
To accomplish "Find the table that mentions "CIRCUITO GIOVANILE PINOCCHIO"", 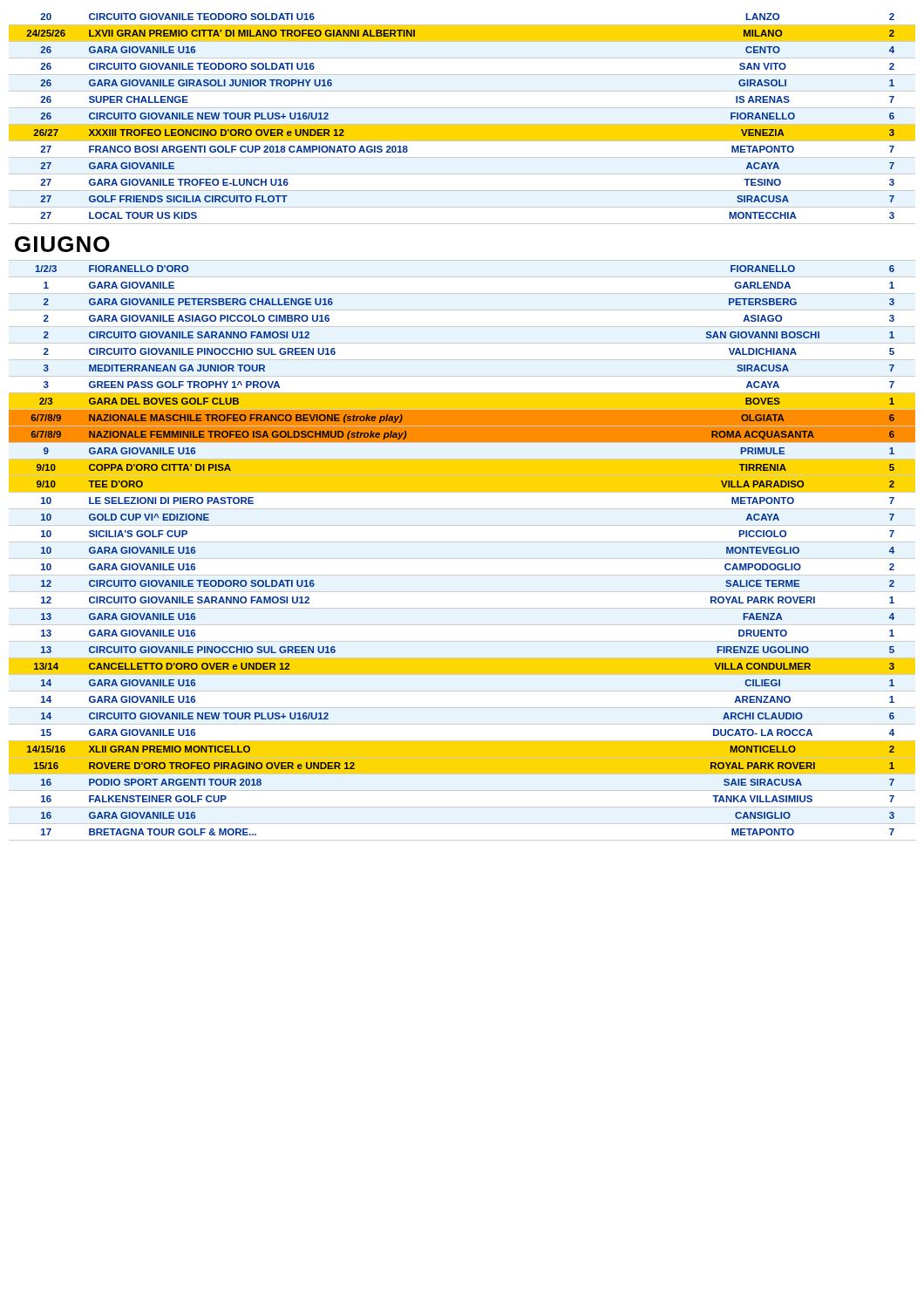I will click(x=462, y=425).
